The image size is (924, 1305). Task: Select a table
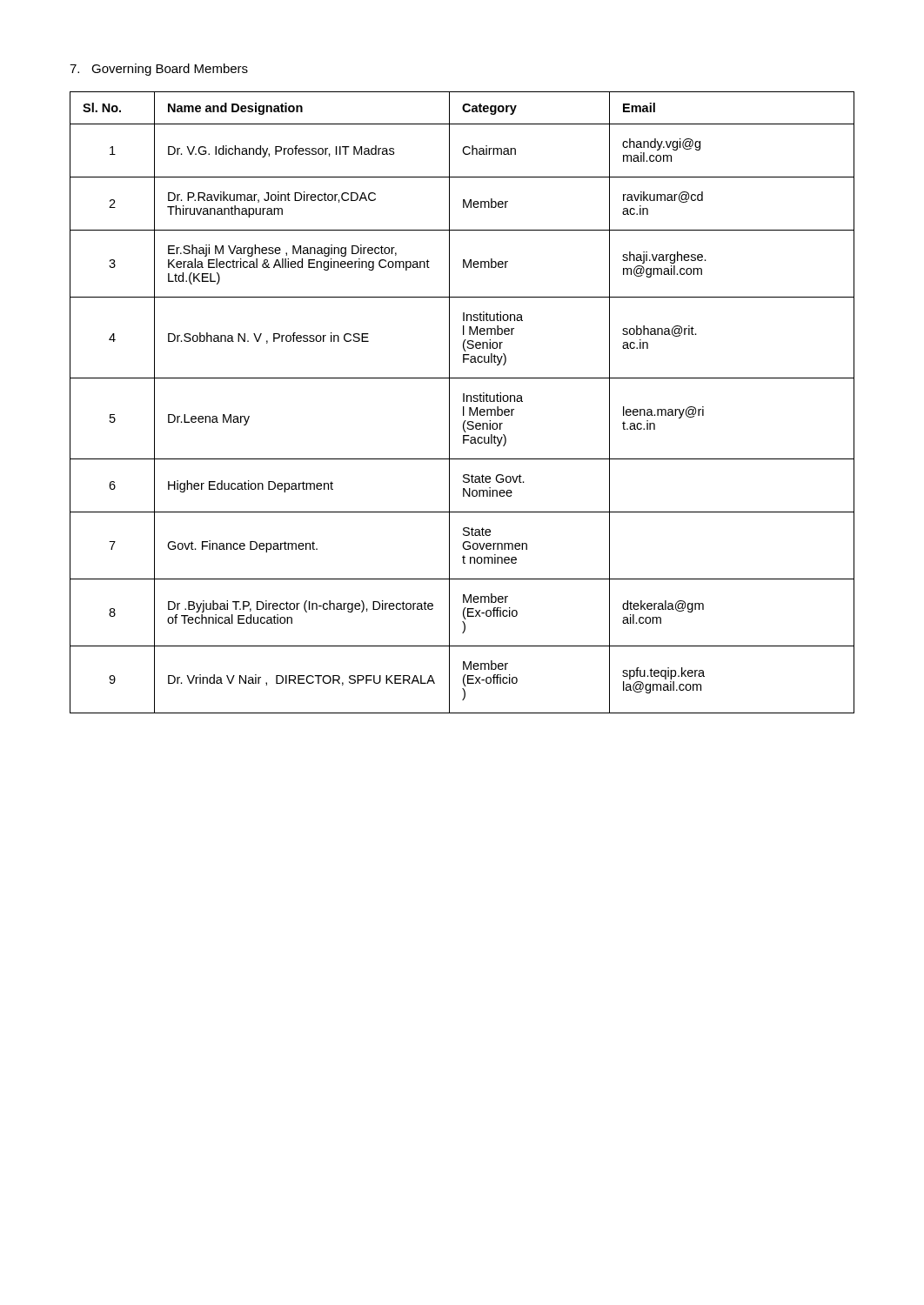[x=462, y=402]
